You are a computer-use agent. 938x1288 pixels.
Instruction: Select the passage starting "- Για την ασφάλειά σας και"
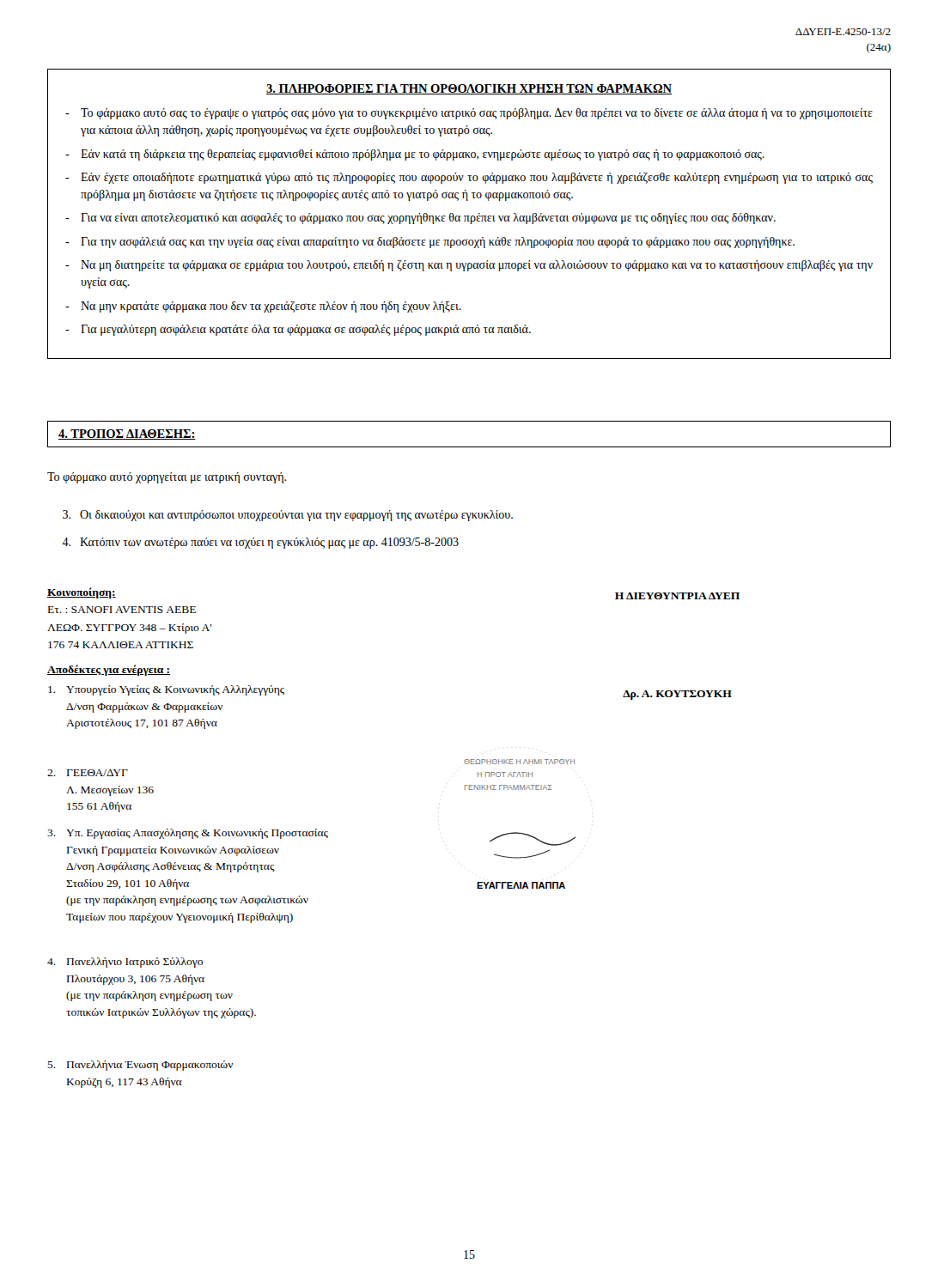[469, 242]
